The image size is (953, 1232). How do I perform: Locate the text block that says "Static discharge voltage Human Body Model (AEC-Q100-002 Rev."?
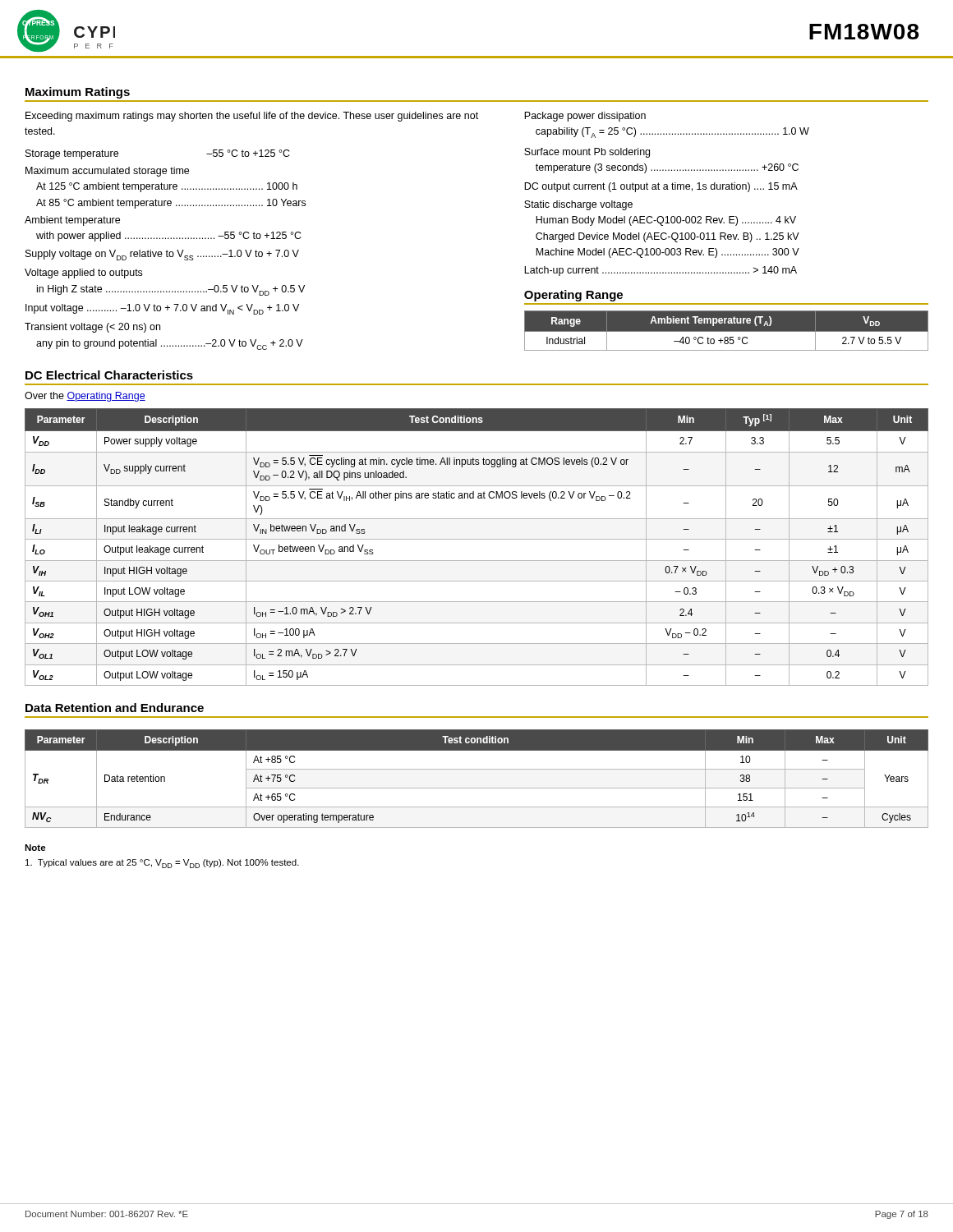[661, 228]
